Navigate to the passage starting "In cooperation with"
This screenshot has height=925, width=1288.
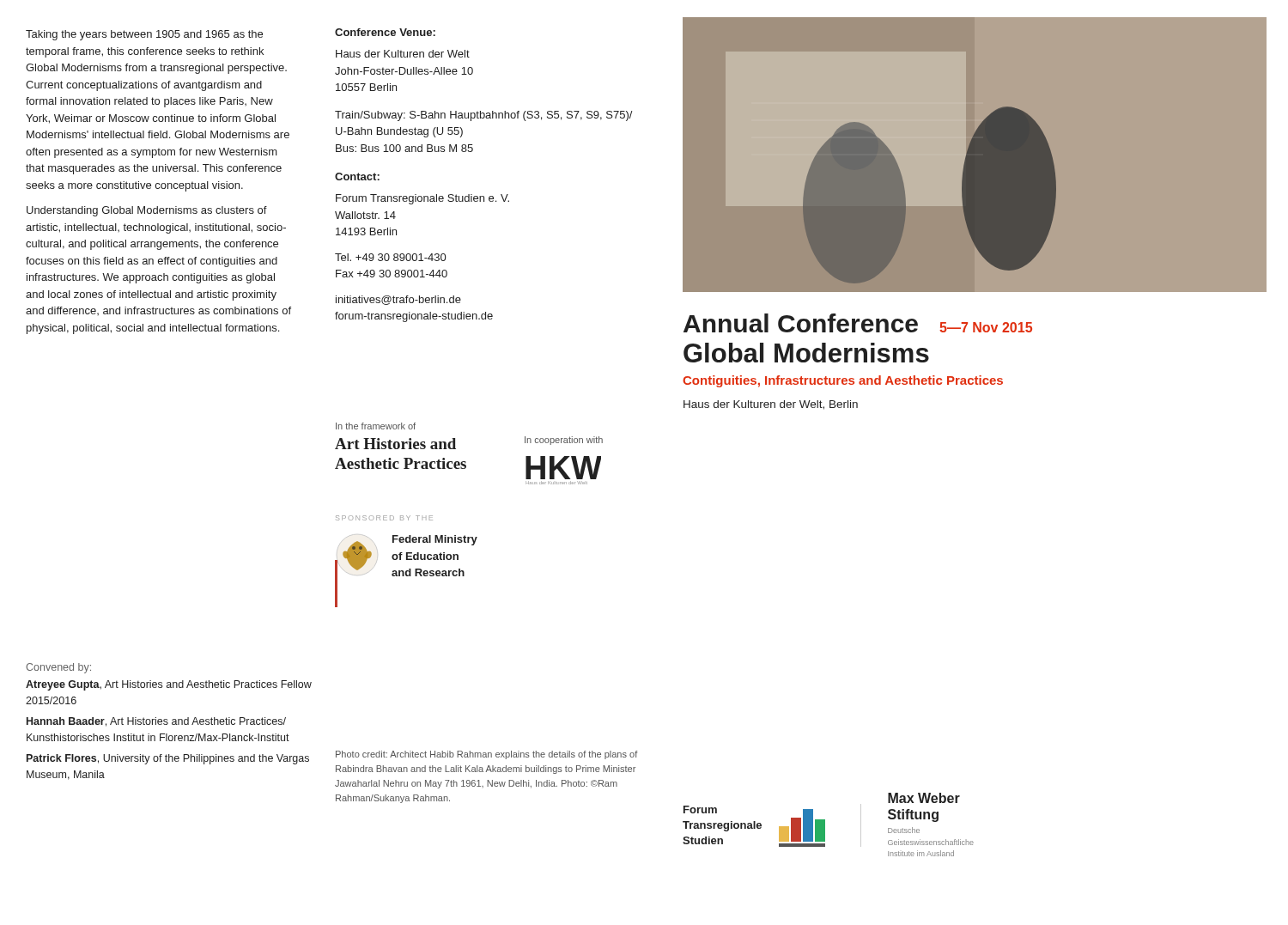pyautogui.click(x=563, y=440)
